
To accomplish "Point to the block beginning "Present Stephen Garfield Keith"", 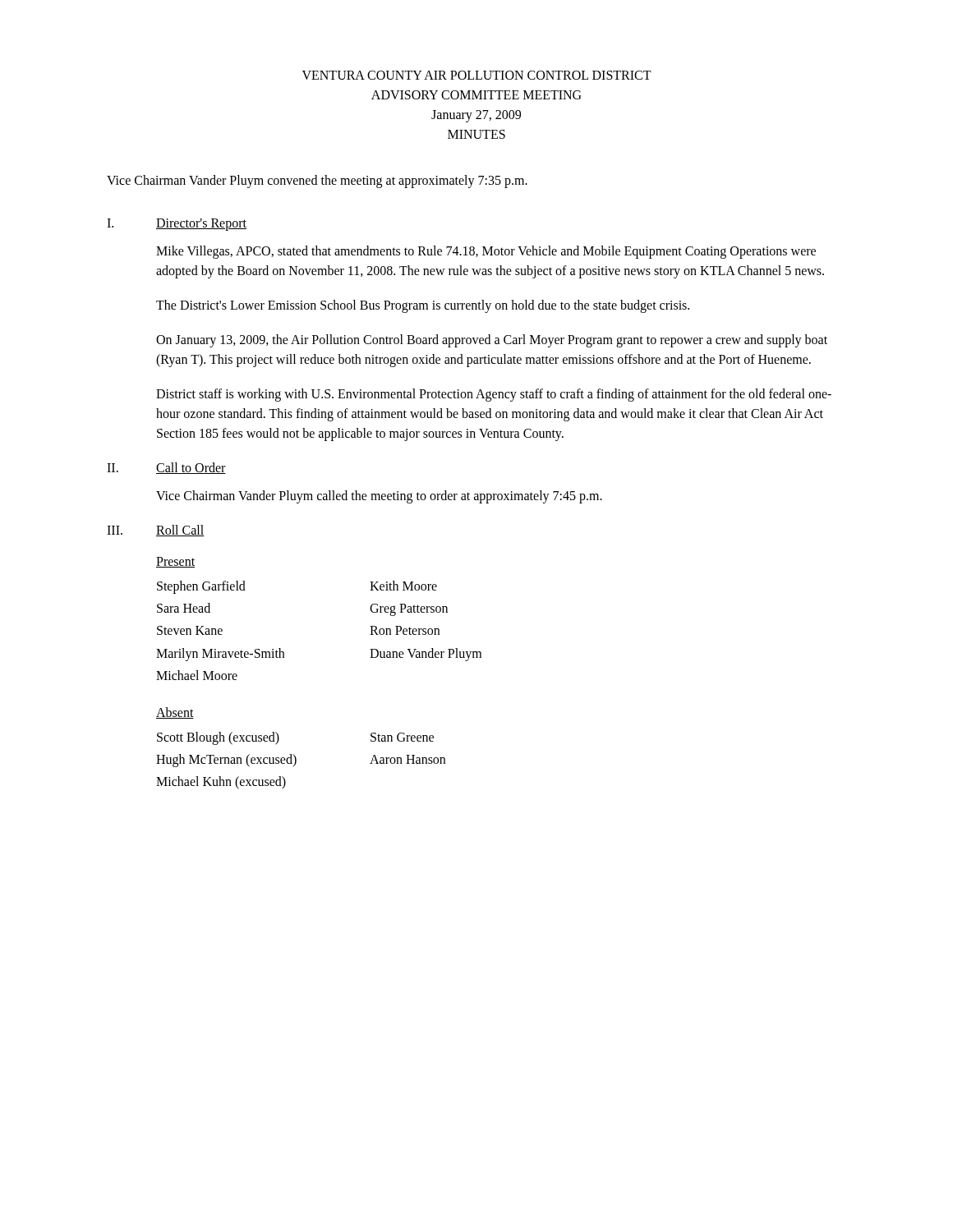I will [x=175, y=562].
